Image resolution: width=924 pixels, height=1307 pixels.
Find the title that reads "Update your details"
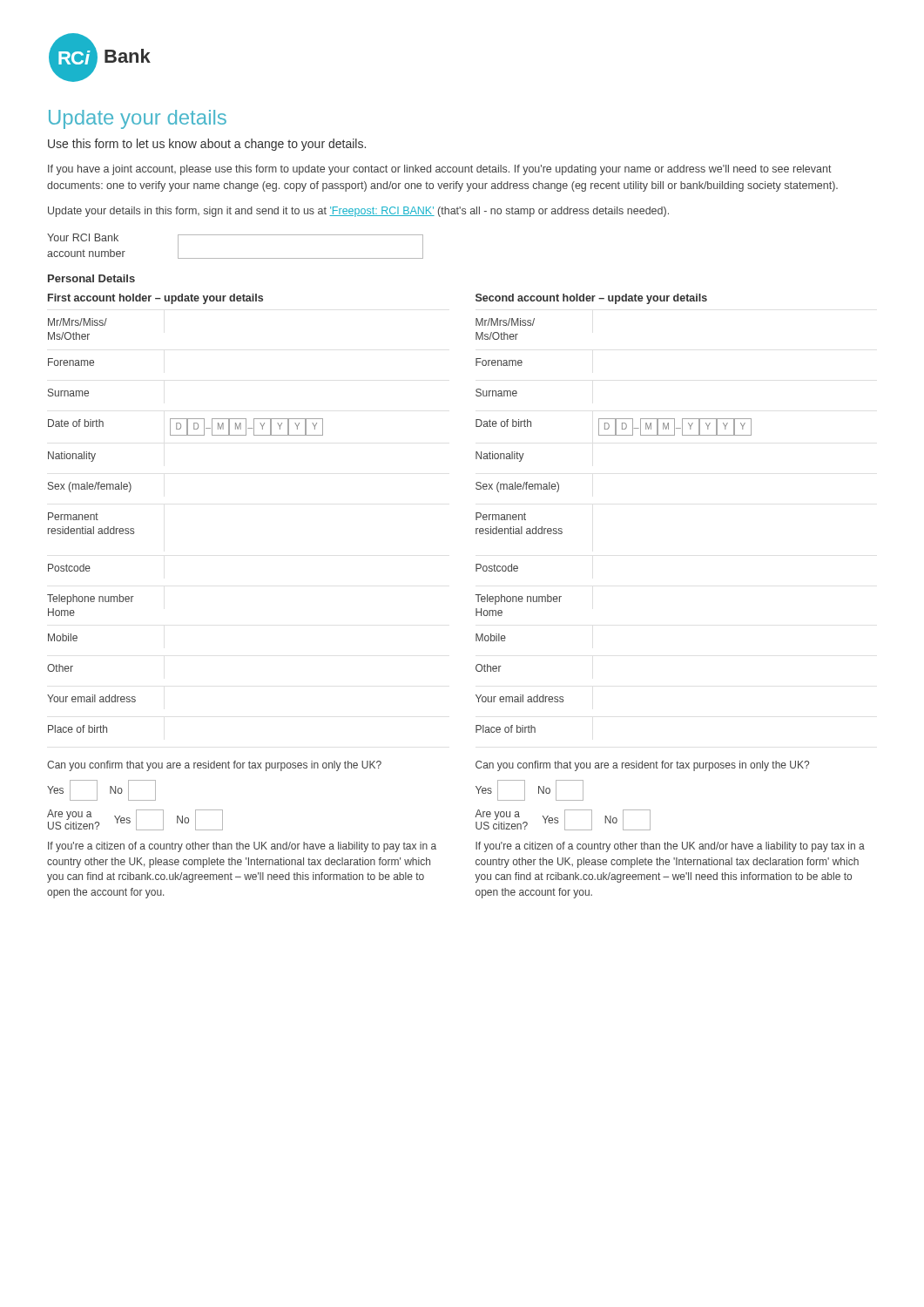138,119
